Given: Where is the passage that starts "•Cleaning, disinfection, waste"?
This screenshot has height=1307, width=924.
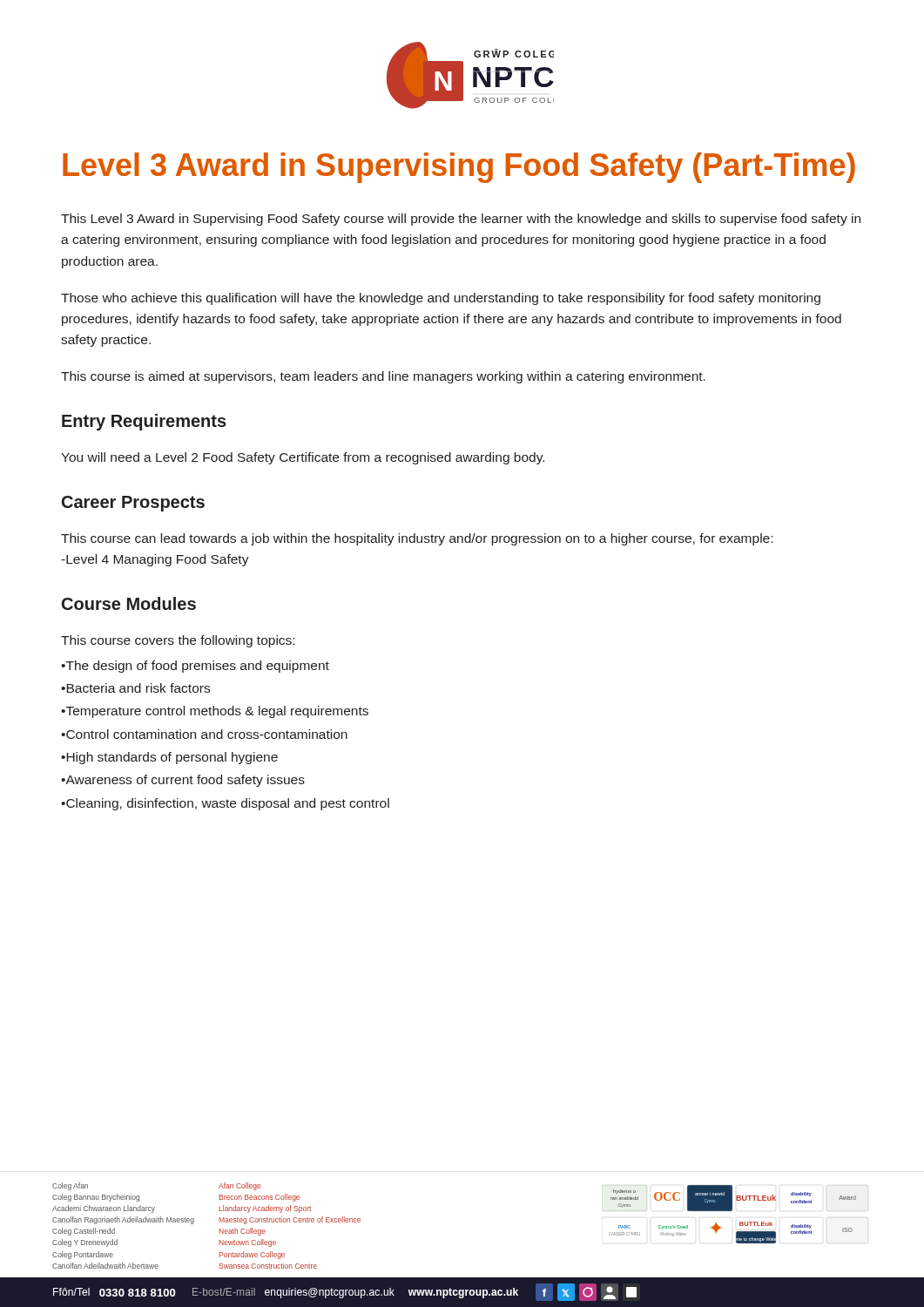Looking at the screenshot, I should (225, 803).
